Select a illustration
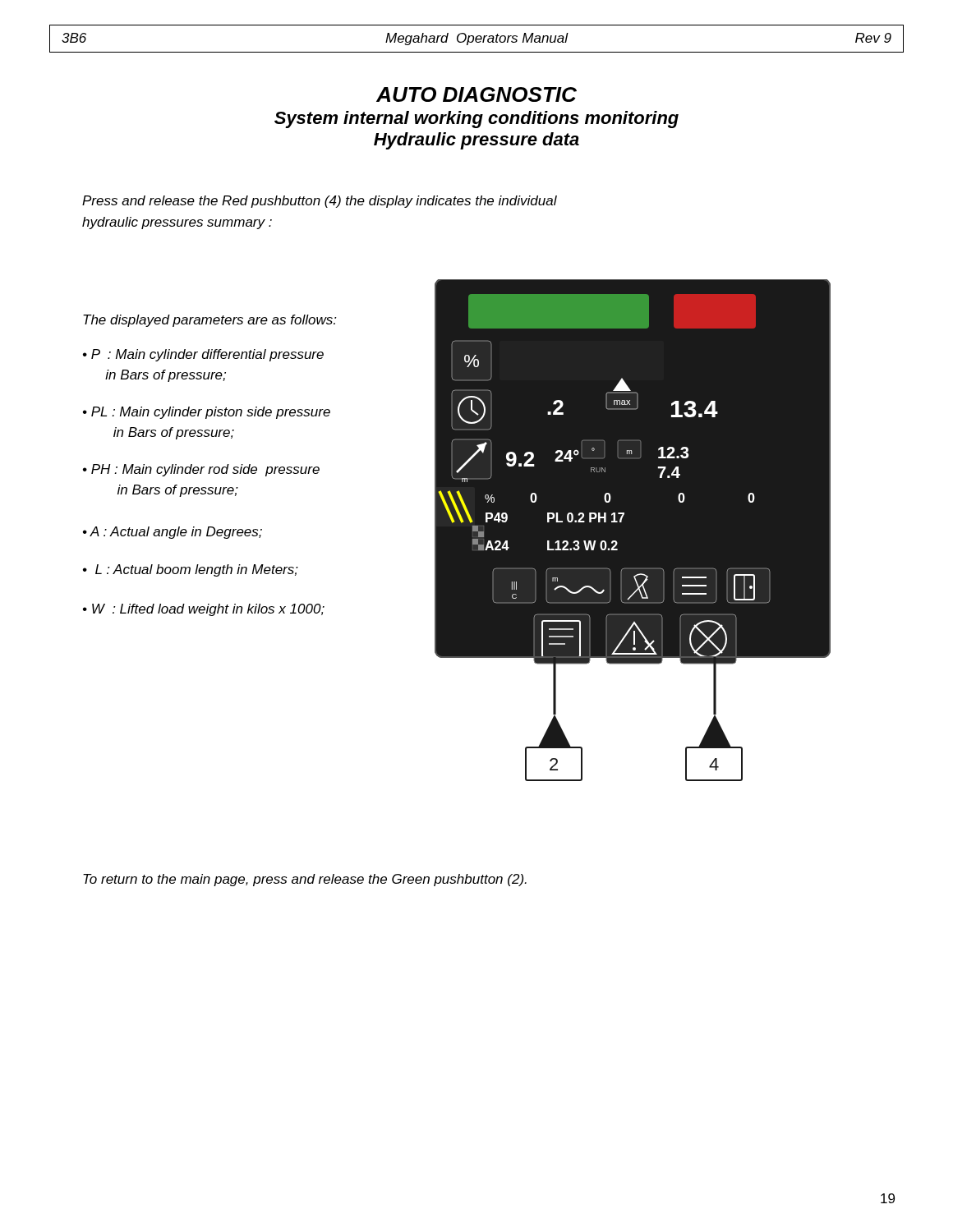Viewport: 953px width, 1232px height. pyautogui.click(x=637, y=552)
